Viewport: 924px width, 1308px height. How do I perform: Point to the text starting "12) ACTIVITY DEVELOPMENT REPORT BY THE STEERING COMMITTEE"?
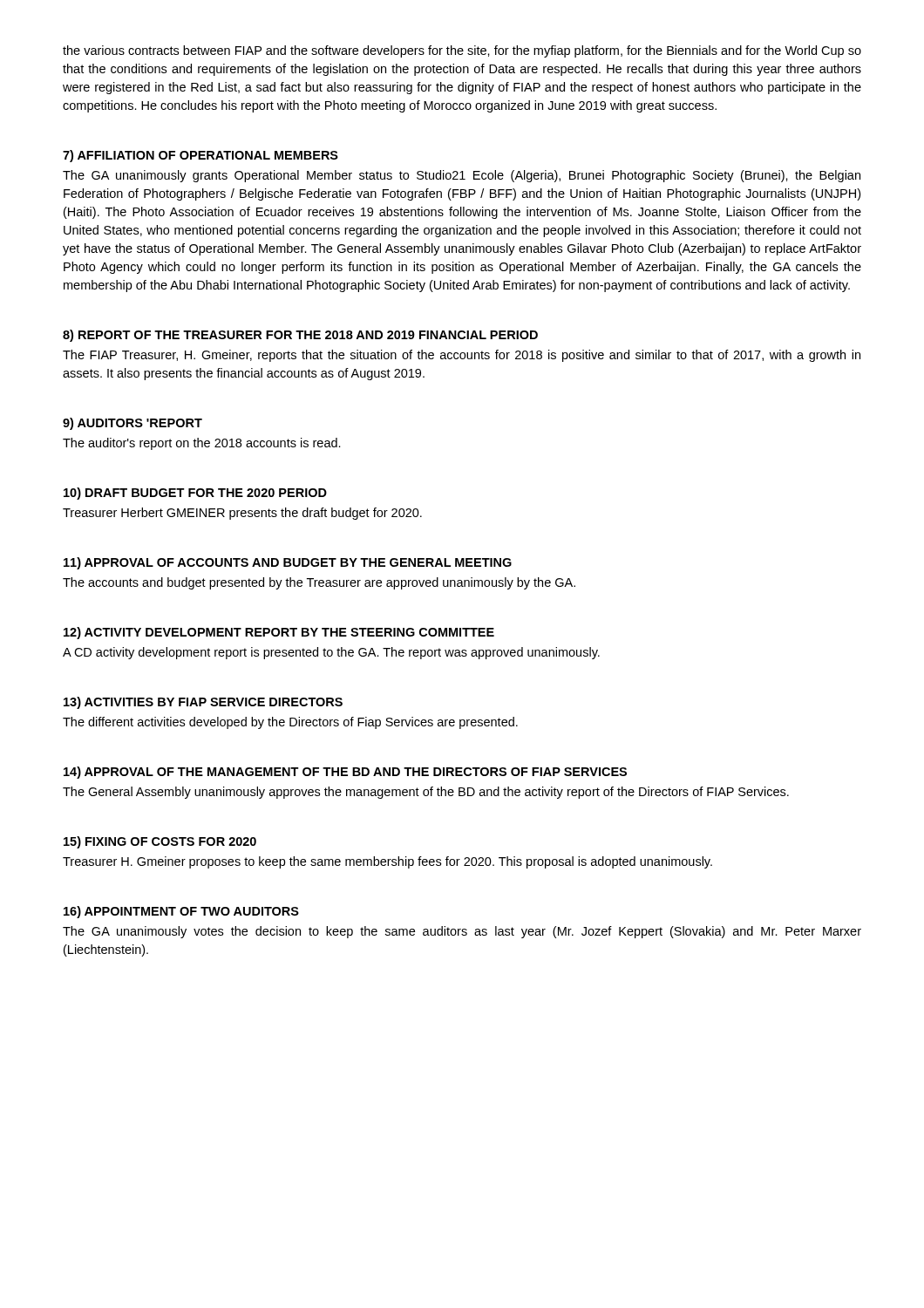pyautogui.click(x=279, y=632)
